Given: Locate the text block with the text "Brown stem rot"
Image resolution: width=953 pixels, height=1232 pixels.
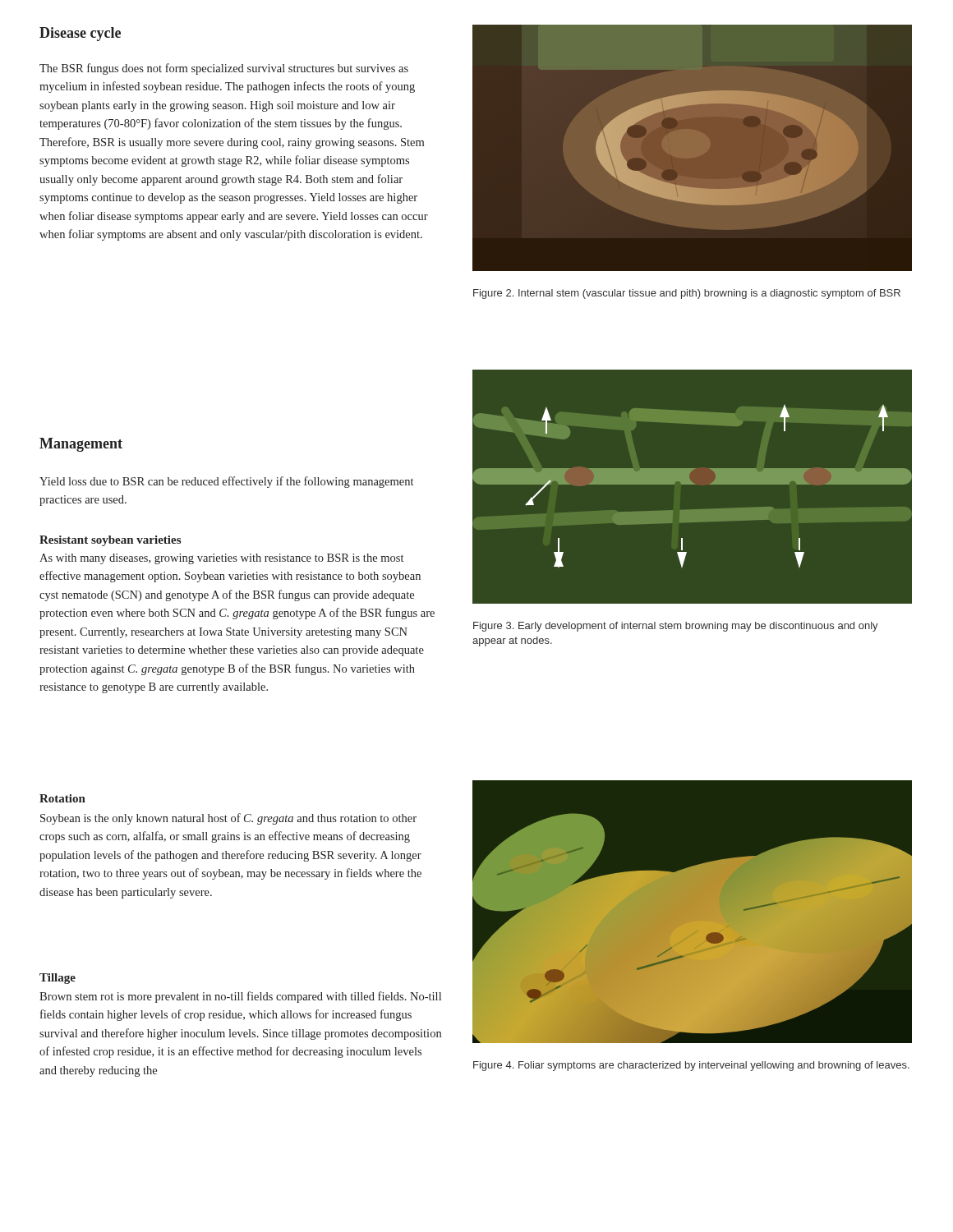Looking at the screenshot, I should click(x=241, y=1033).
